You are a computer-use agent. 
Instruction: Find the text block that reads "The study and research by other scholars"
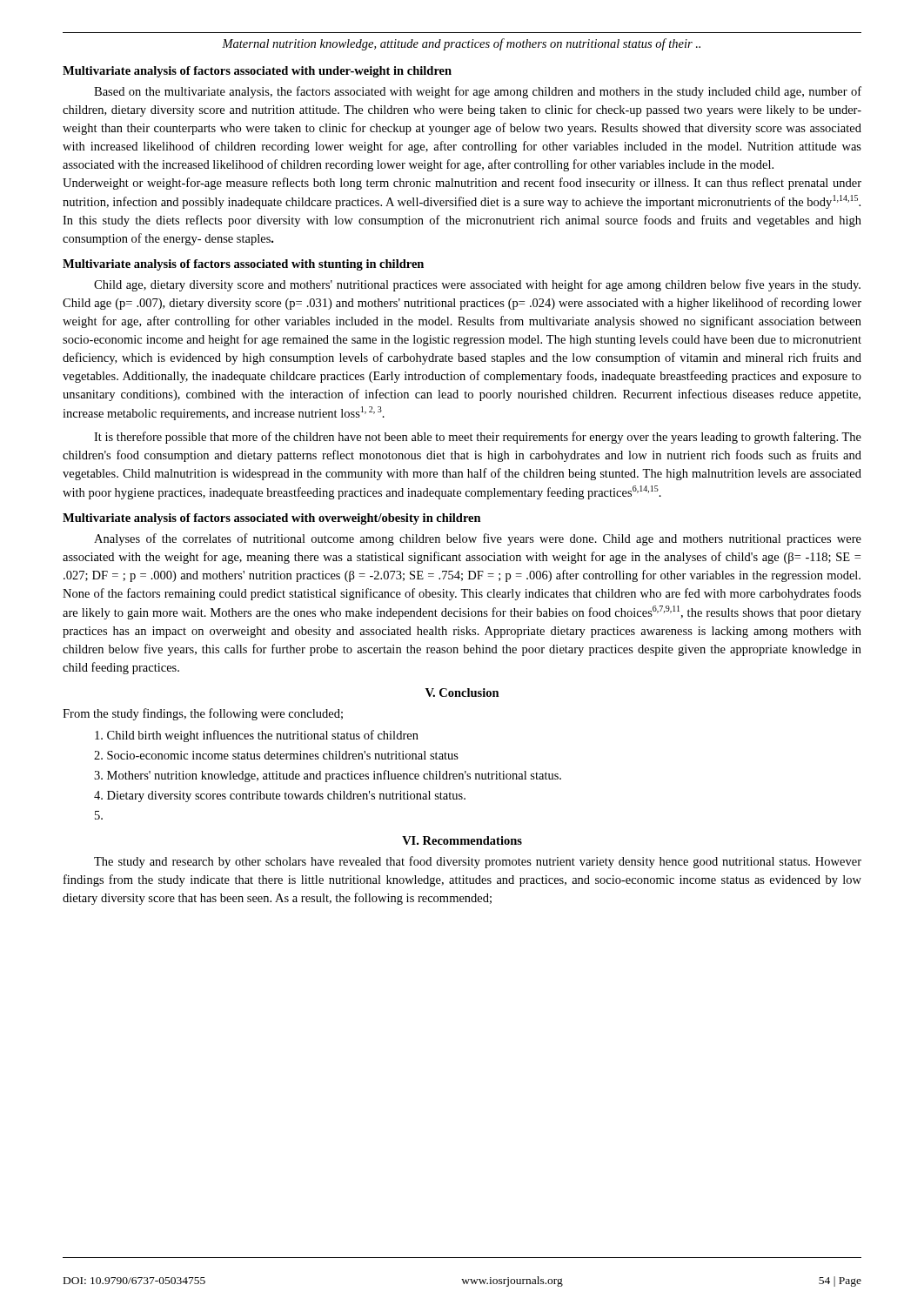[x=462, y=880]
